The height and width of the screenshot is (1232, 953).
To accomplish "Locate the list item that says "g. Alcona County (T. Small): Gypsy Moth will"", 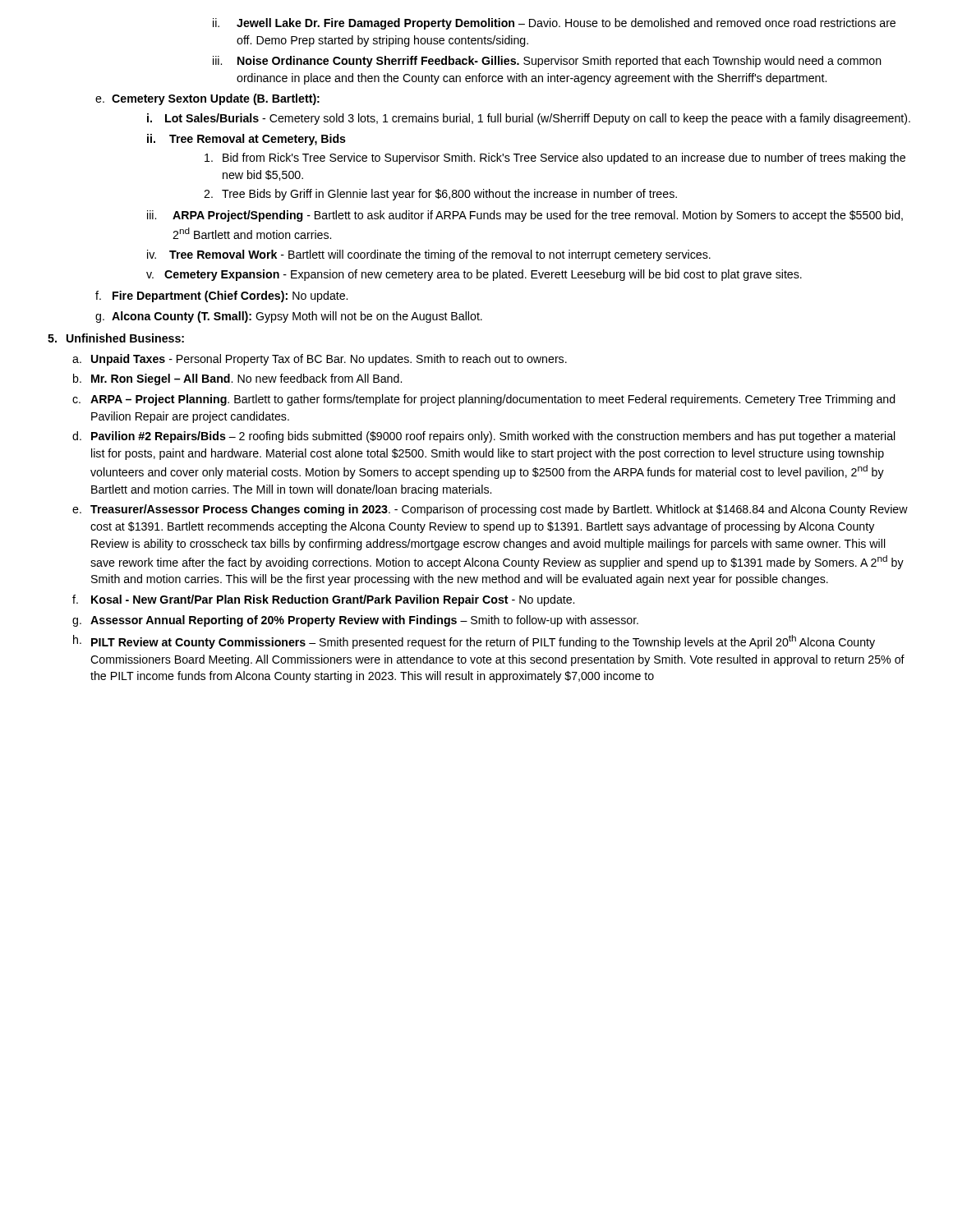I will click(x=289, y=316).
